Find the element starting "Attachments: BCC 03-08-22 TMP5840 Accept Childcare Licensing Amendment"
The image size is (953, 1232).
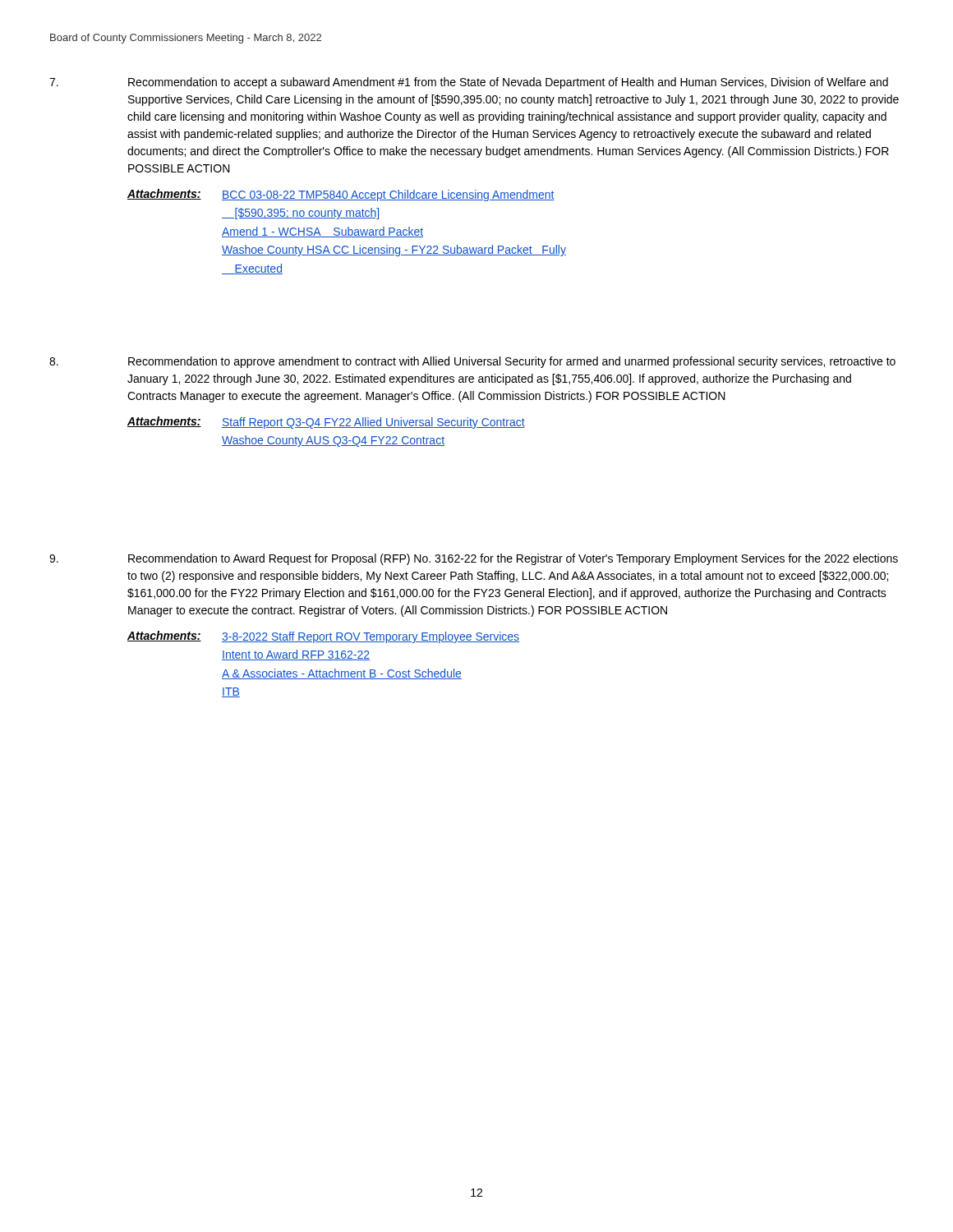pyautogui.click(x=347, y=232)
